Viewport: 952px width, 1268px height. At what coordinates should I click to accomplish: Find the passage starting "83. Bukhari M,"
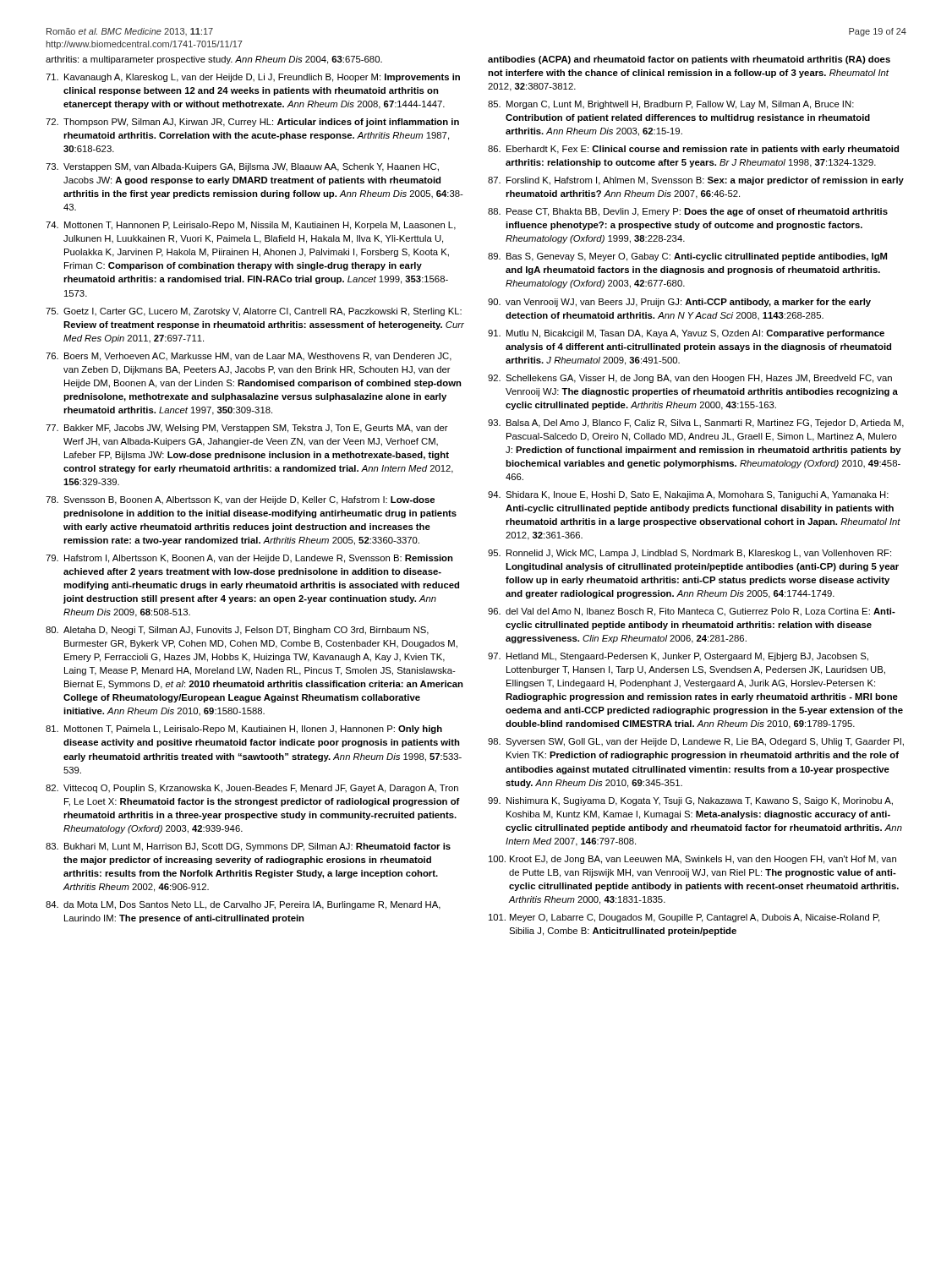coord(255,866)
